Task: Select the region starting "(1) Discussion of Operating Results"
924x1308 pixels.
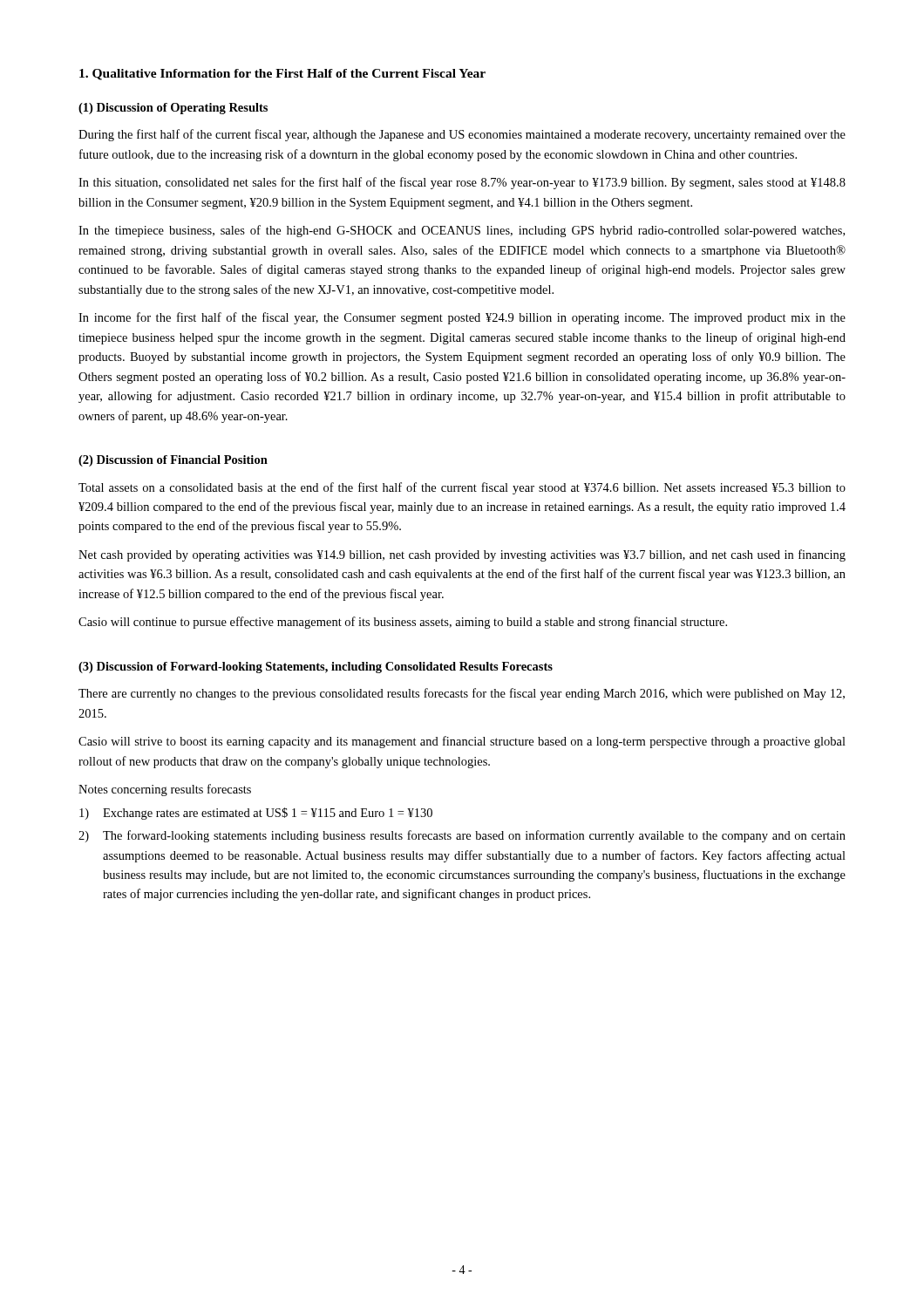Action: coord(173,107)
